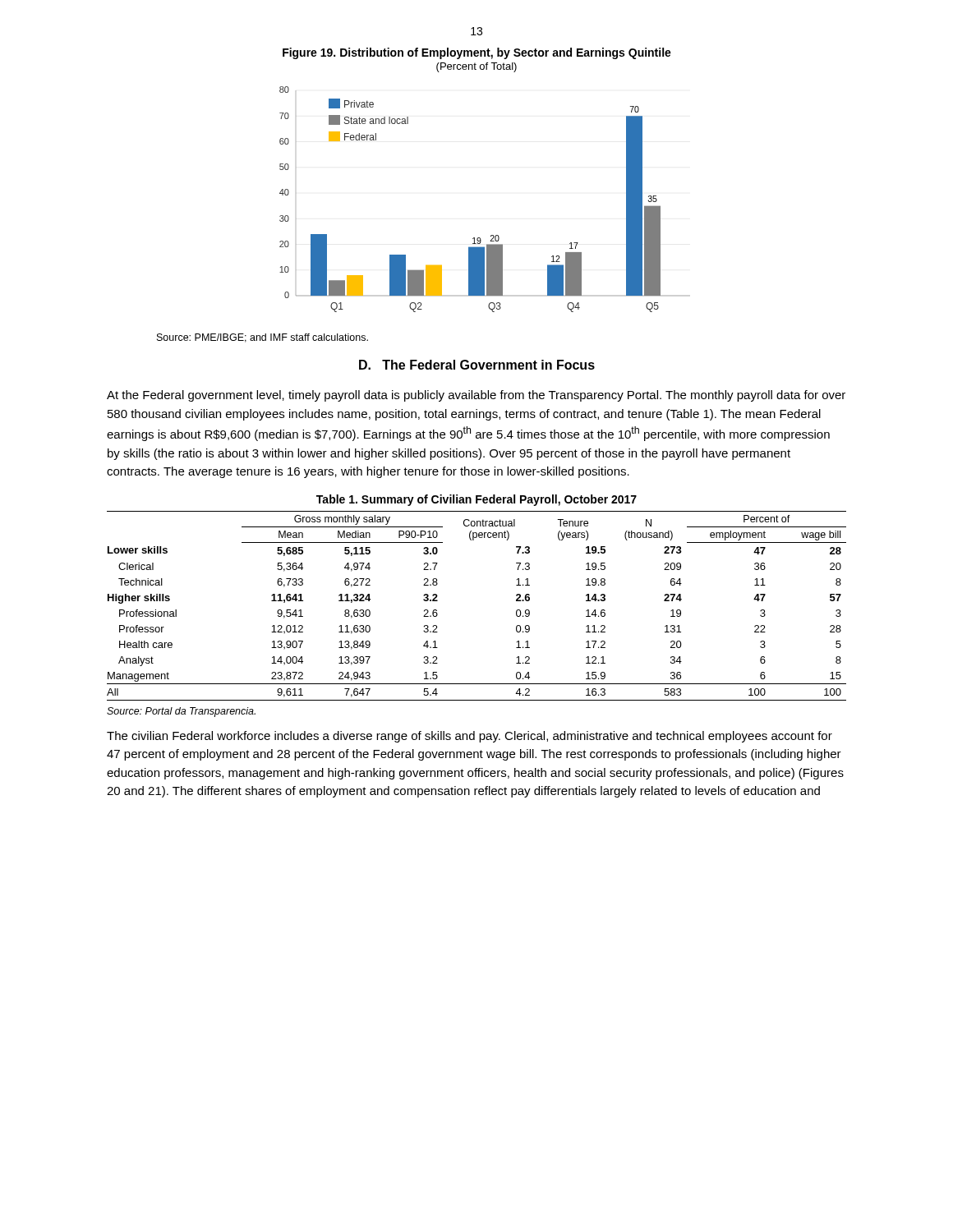Navigate to the block starting "At the Federal government level,"
The height and width of the screenshot is (1232, 953).
[476, 433]
